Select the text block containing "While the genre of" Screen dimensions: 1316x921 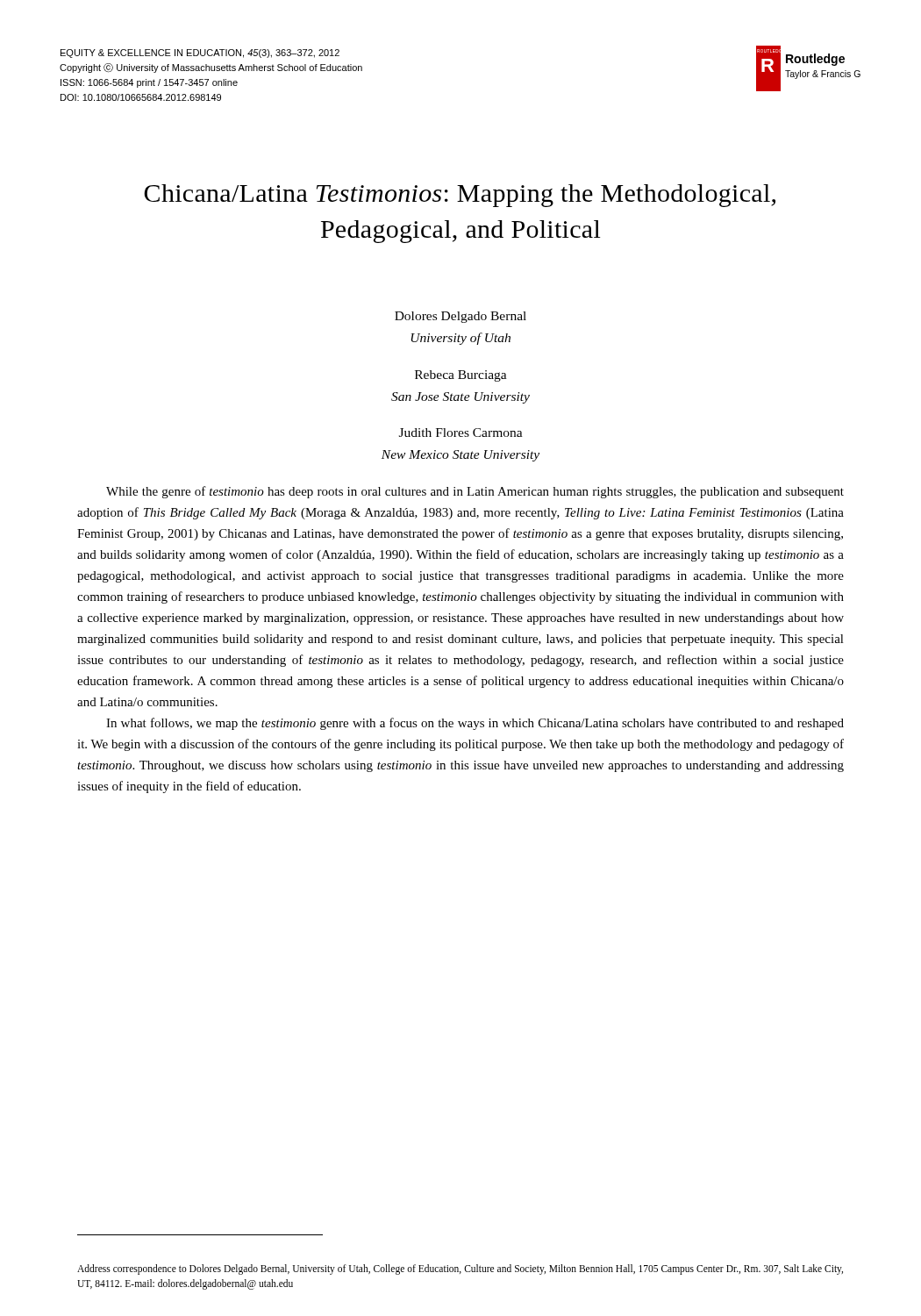[x=460, y=597]
